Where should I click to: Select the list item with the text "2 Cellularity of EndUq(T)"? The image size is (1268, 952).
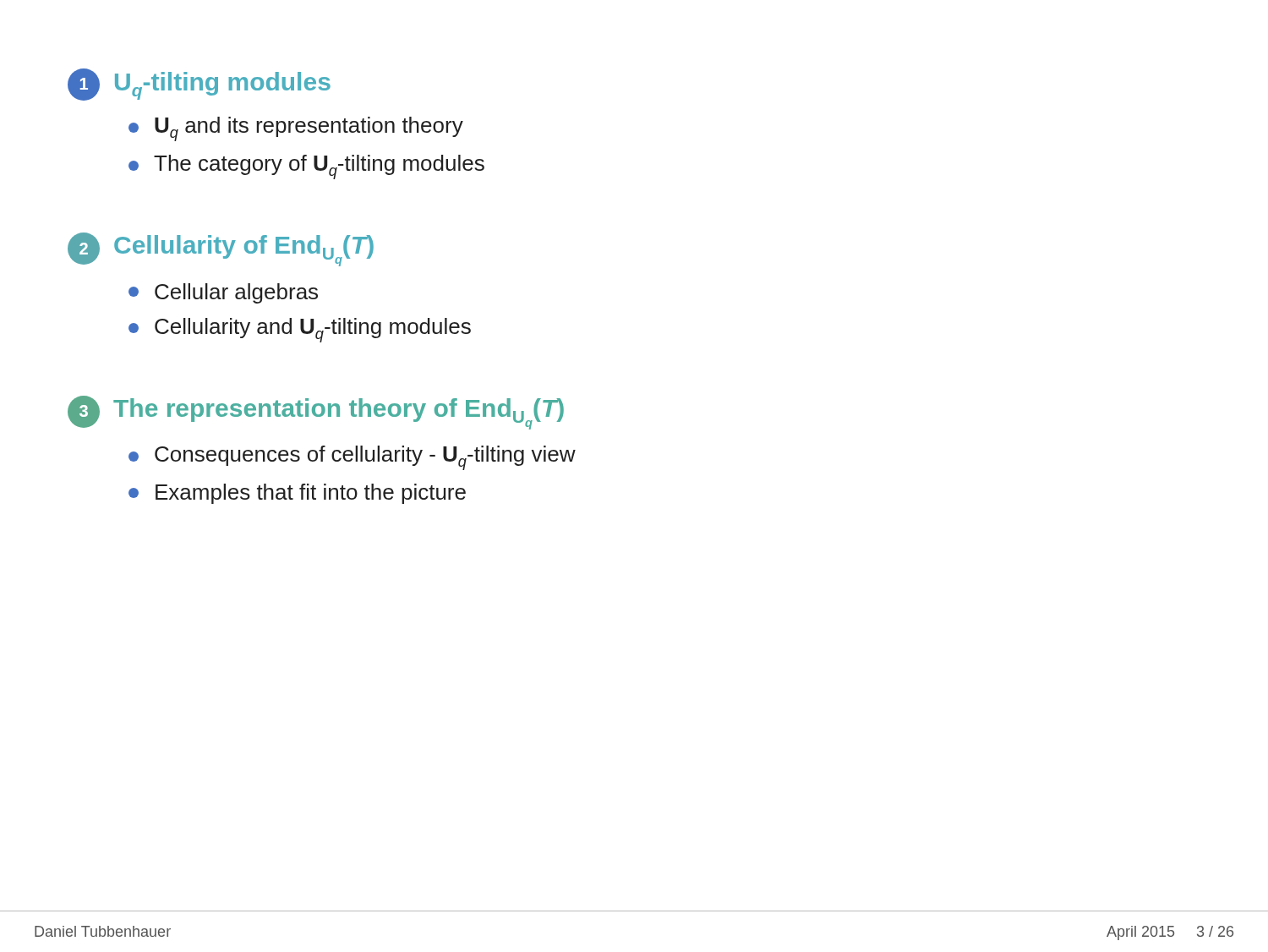point(221,249)
